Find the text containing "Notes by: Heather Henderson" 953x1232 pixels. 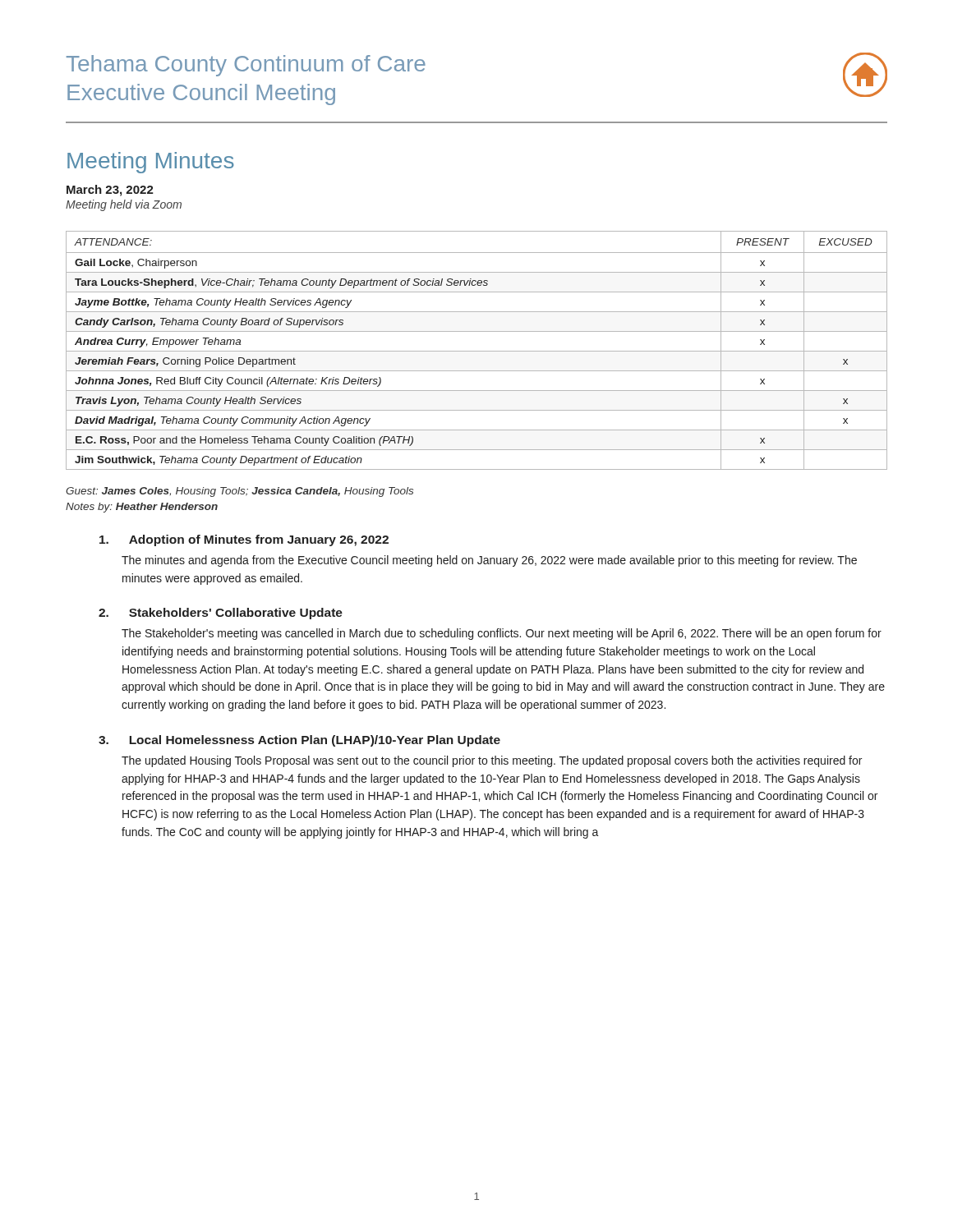(x=142, y=506)
